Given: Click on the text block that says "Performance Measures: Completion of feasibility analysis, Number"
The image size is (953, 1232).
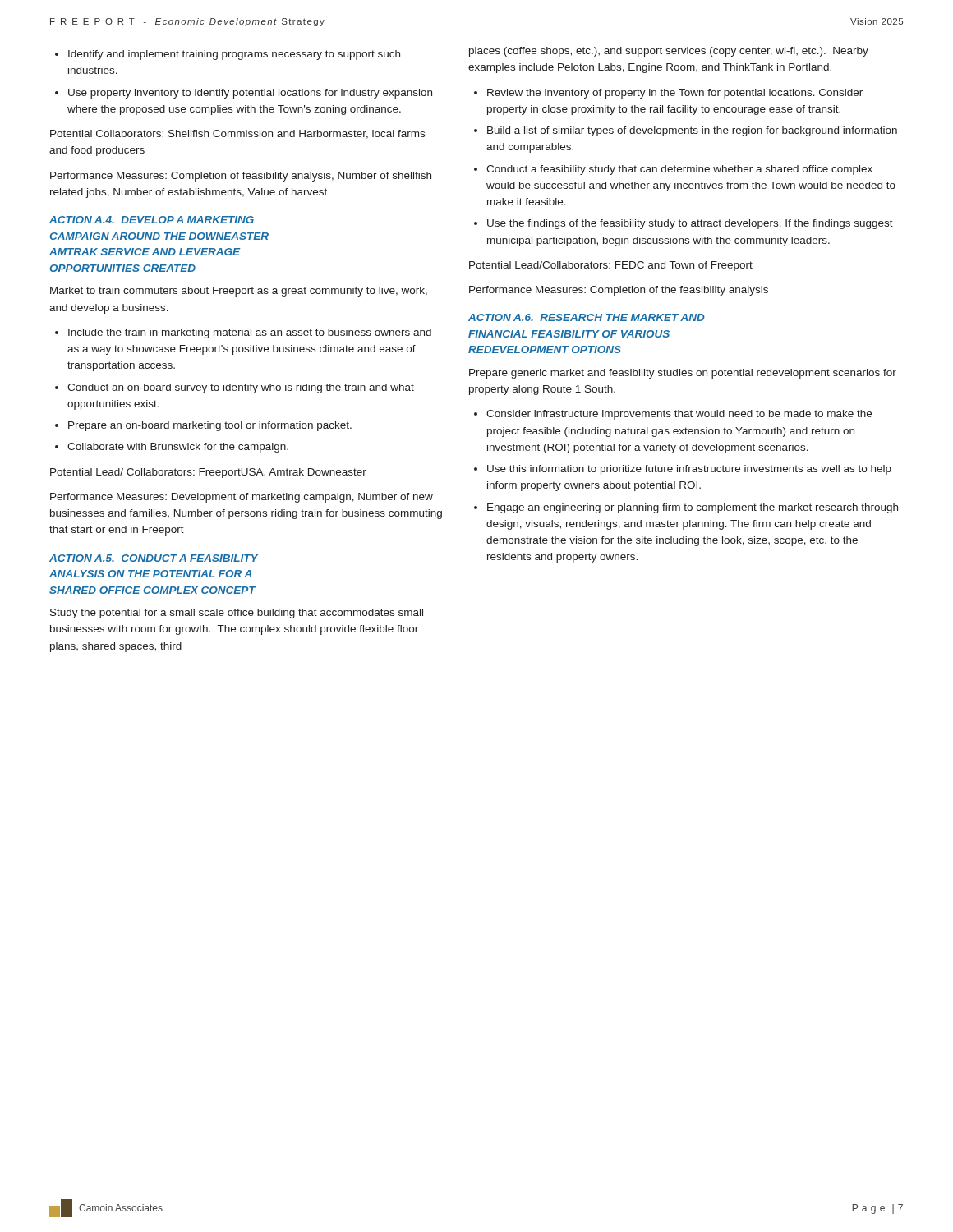Looking at the screenshot, I should click(x=241, y=183).
